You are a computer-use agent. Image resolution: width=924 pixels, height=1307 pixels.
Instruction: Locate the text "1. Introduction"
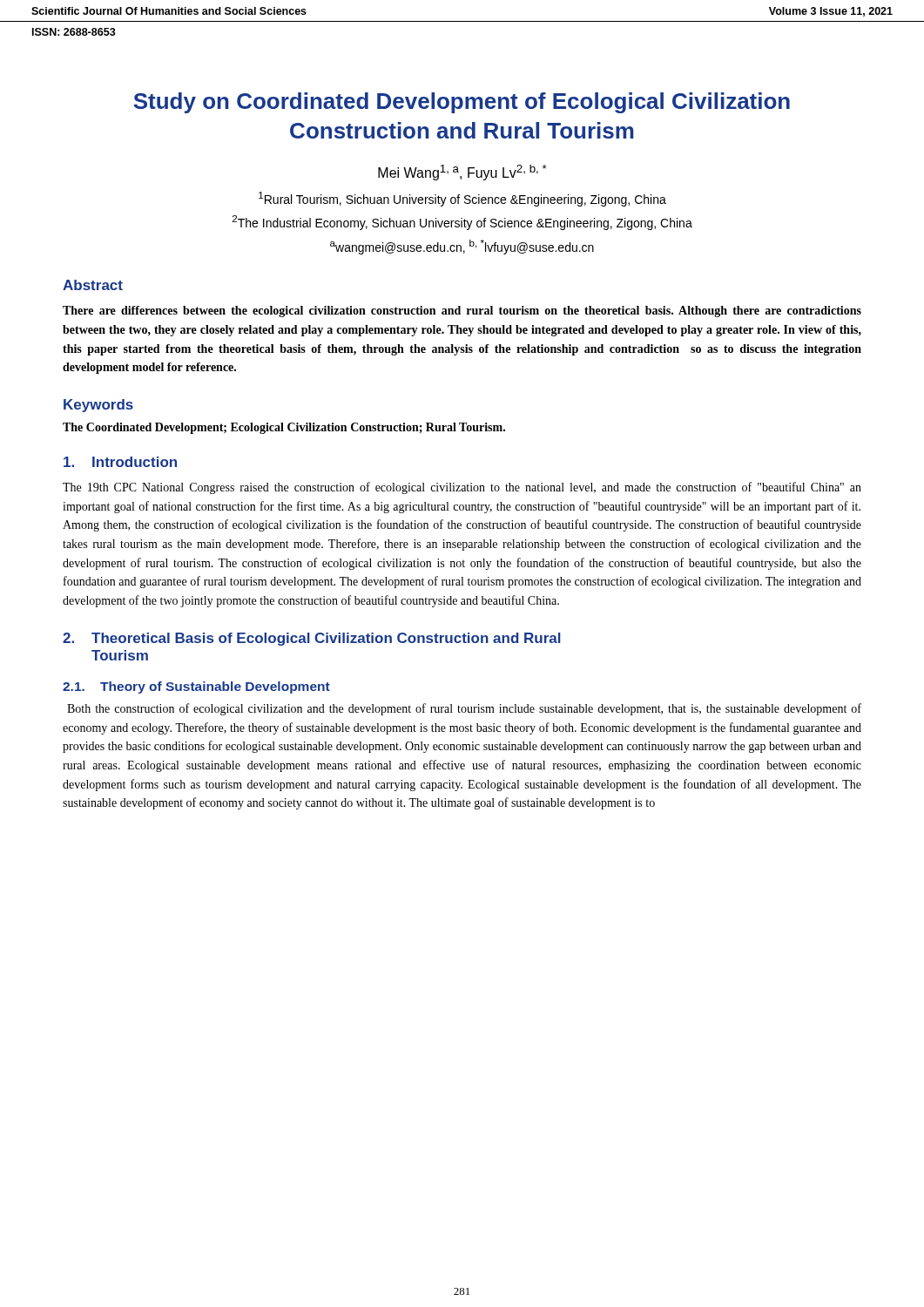(x=120, y=462)
